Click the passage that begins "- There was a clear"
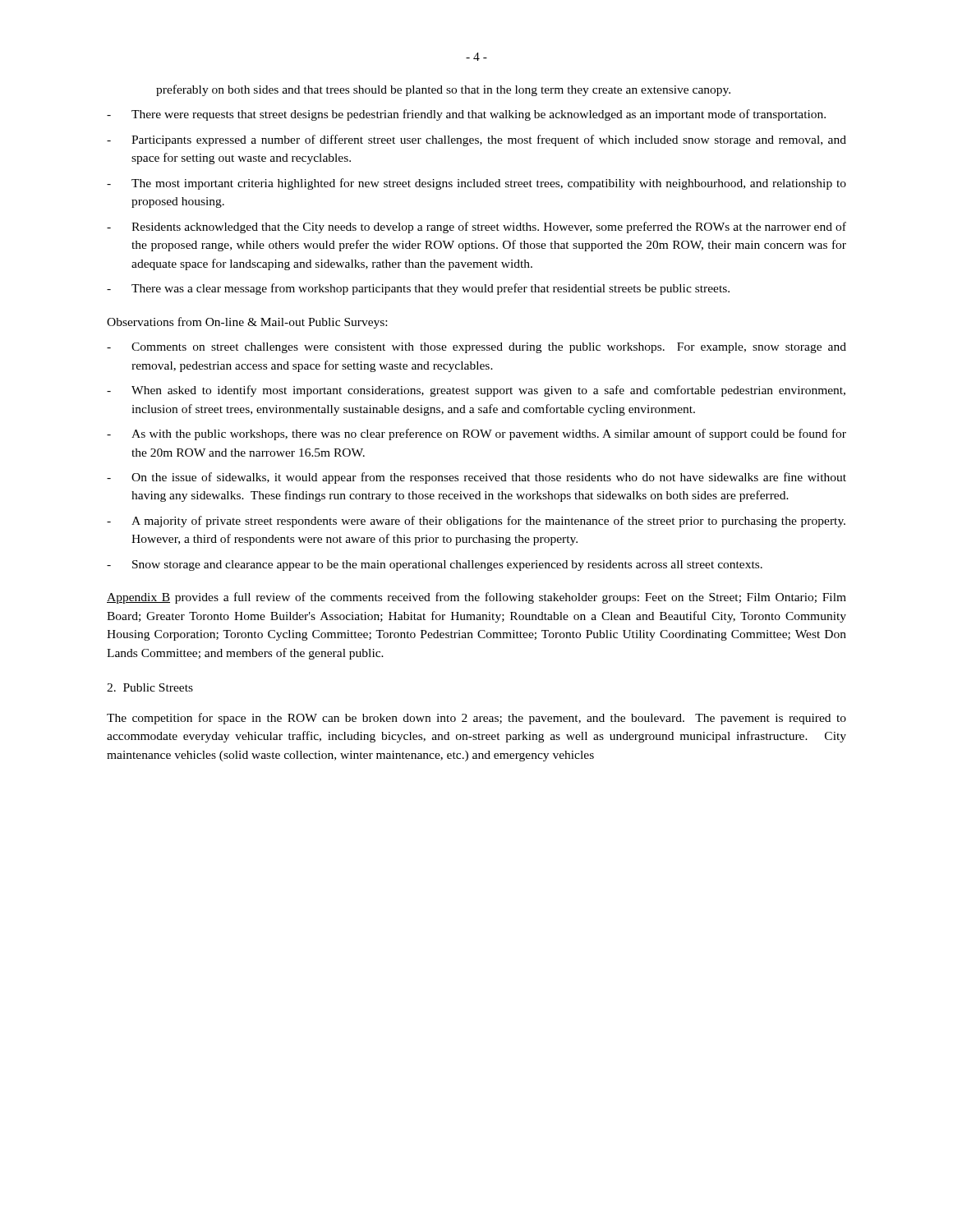 point(476,289)
